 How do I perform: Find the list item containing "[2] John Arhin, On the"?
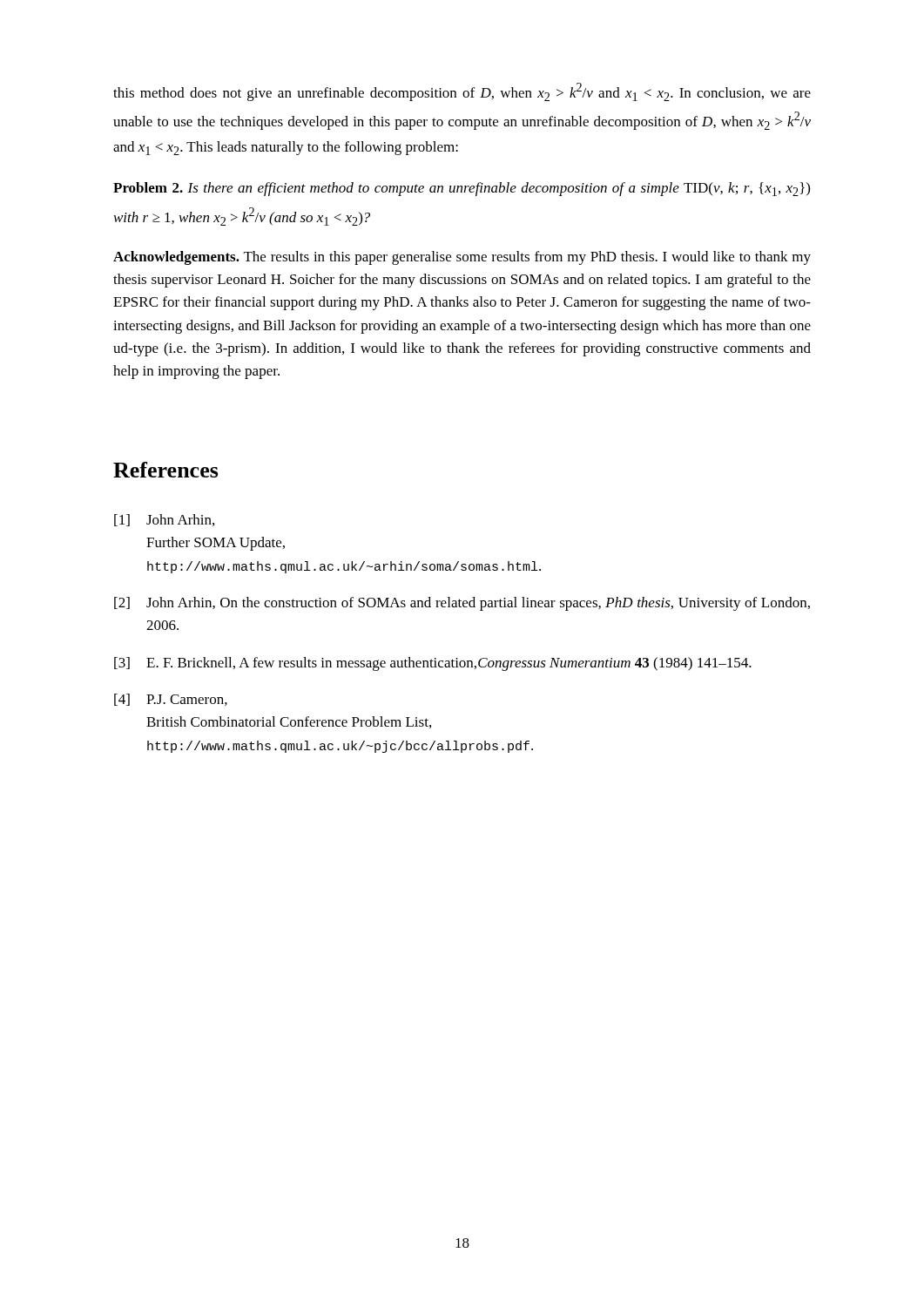coord(462,615)
